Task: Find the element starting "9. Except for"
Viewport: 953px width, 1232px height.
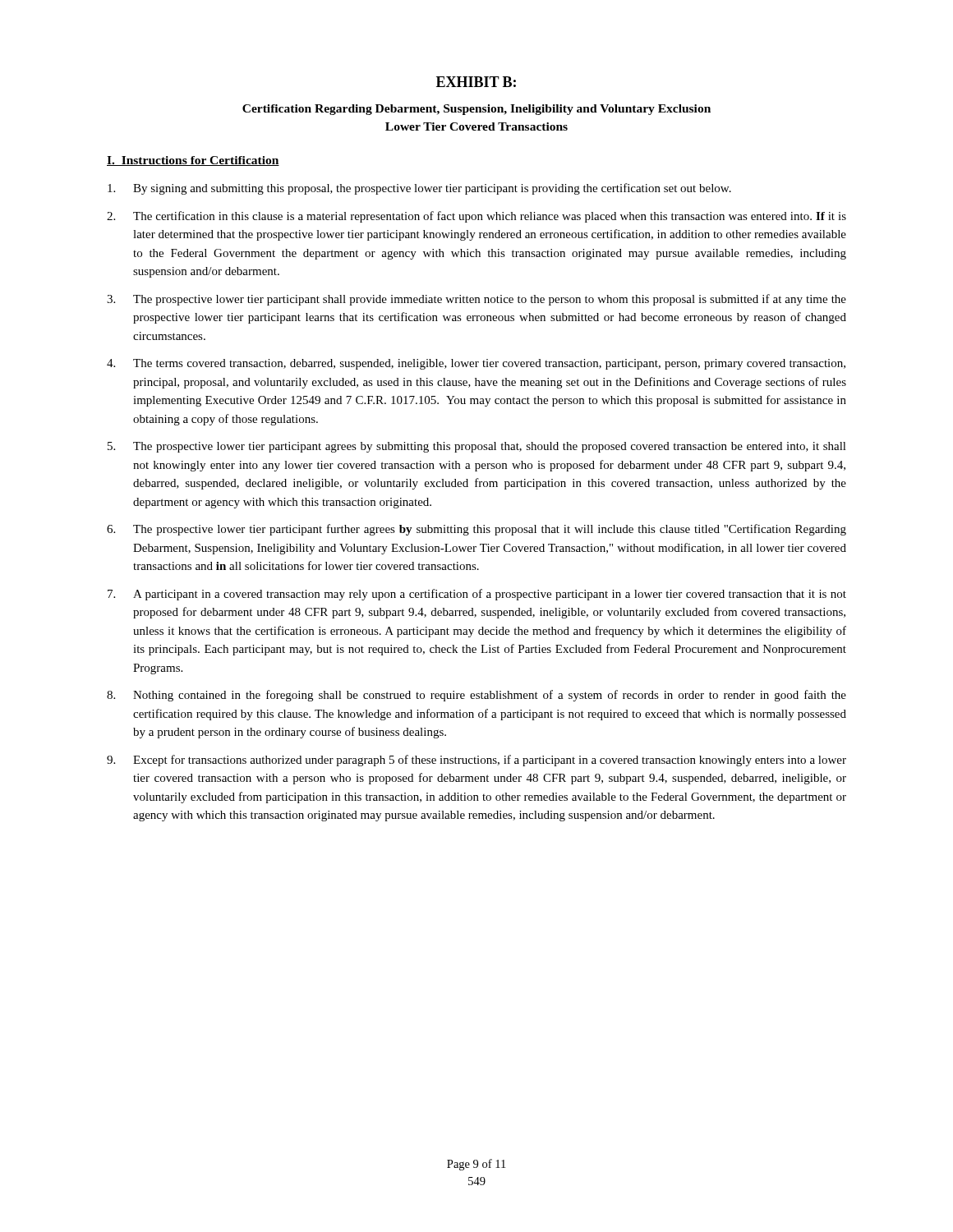Action: (476, 787)
